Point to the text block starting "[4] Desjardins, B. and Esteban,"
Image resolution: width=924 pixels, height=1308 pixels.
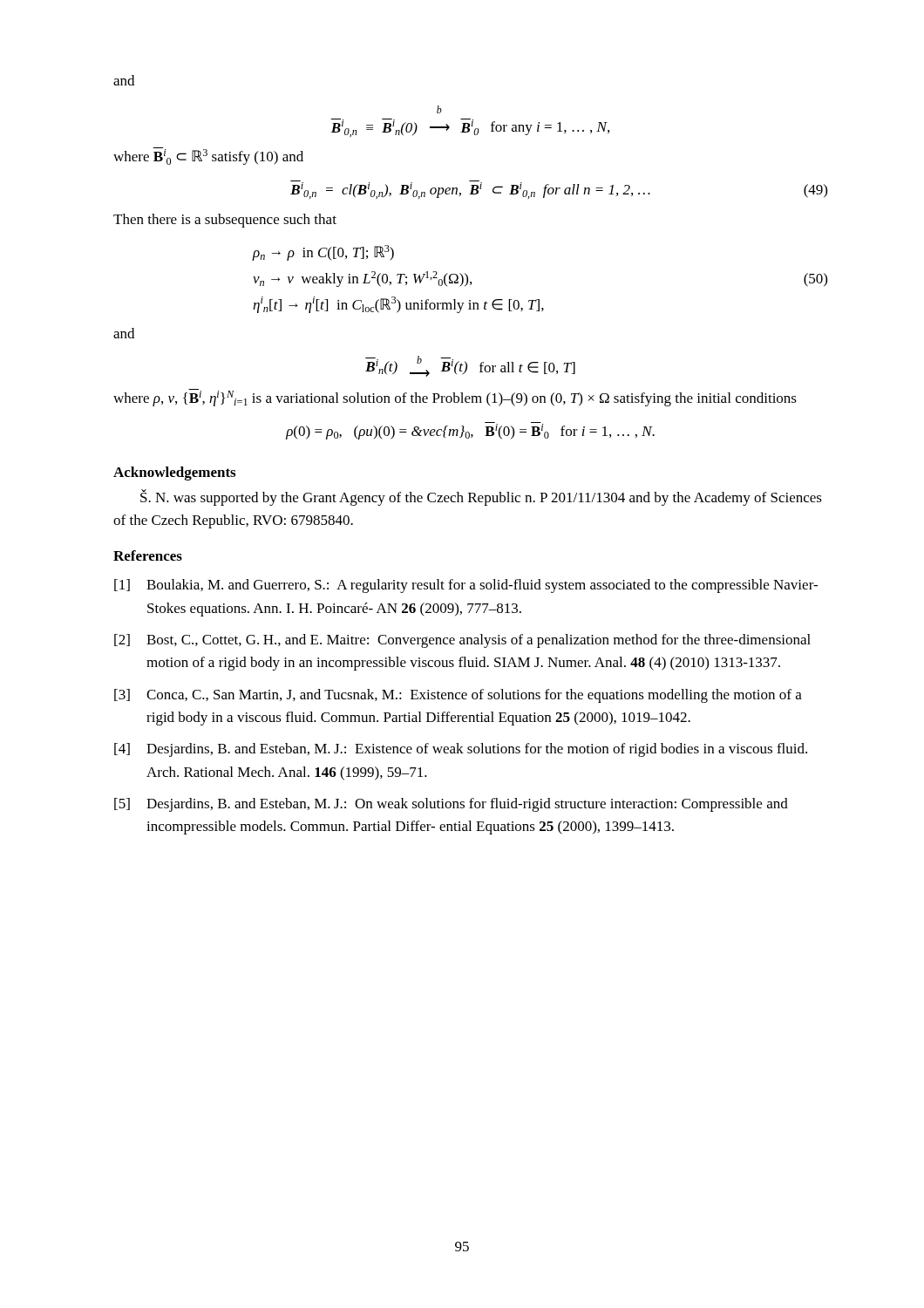pyautogui.click(x=471, y=761)
